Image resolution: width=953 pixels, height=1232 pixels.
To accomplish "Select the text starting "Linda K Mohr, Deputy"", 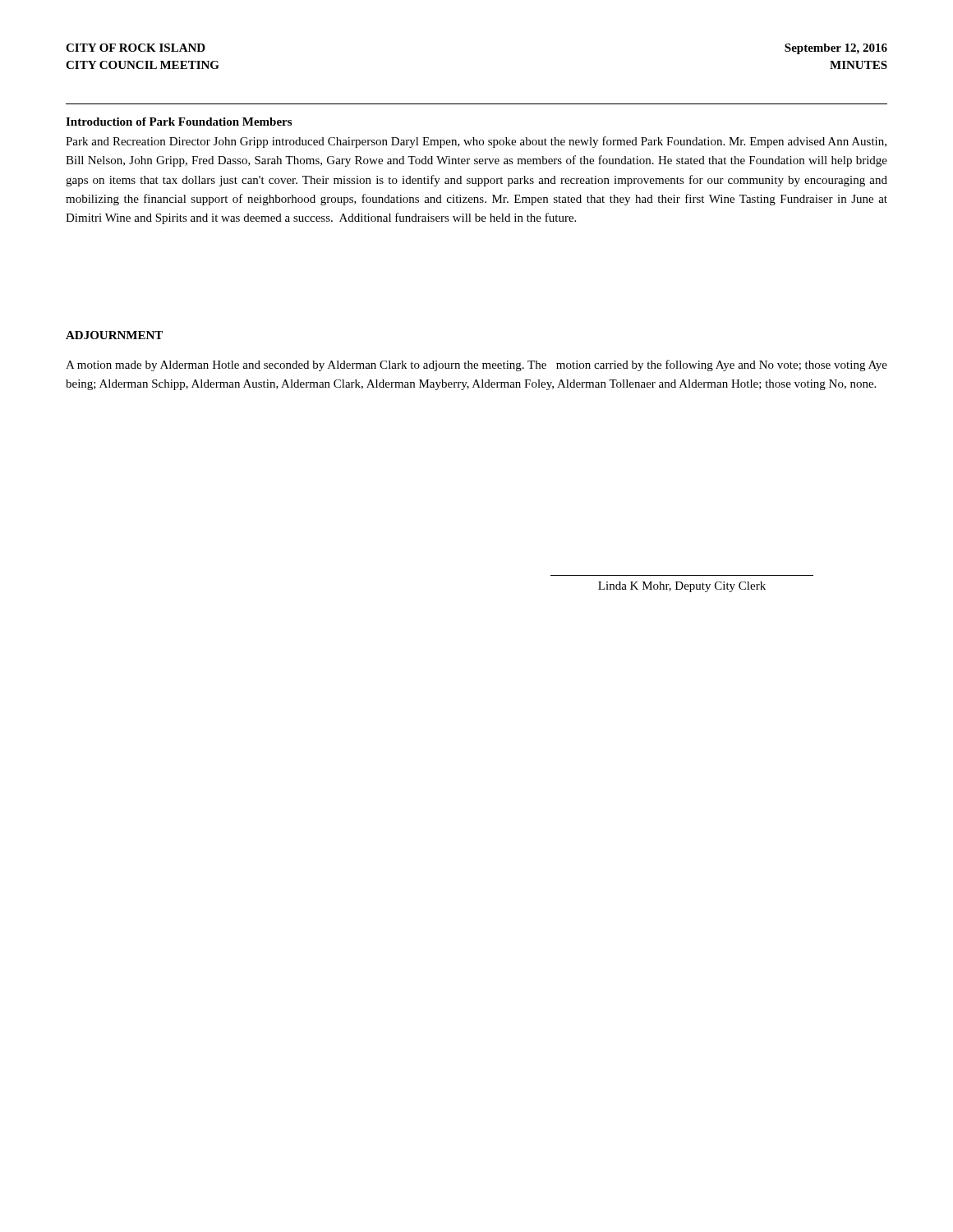I will pos(682,586).
